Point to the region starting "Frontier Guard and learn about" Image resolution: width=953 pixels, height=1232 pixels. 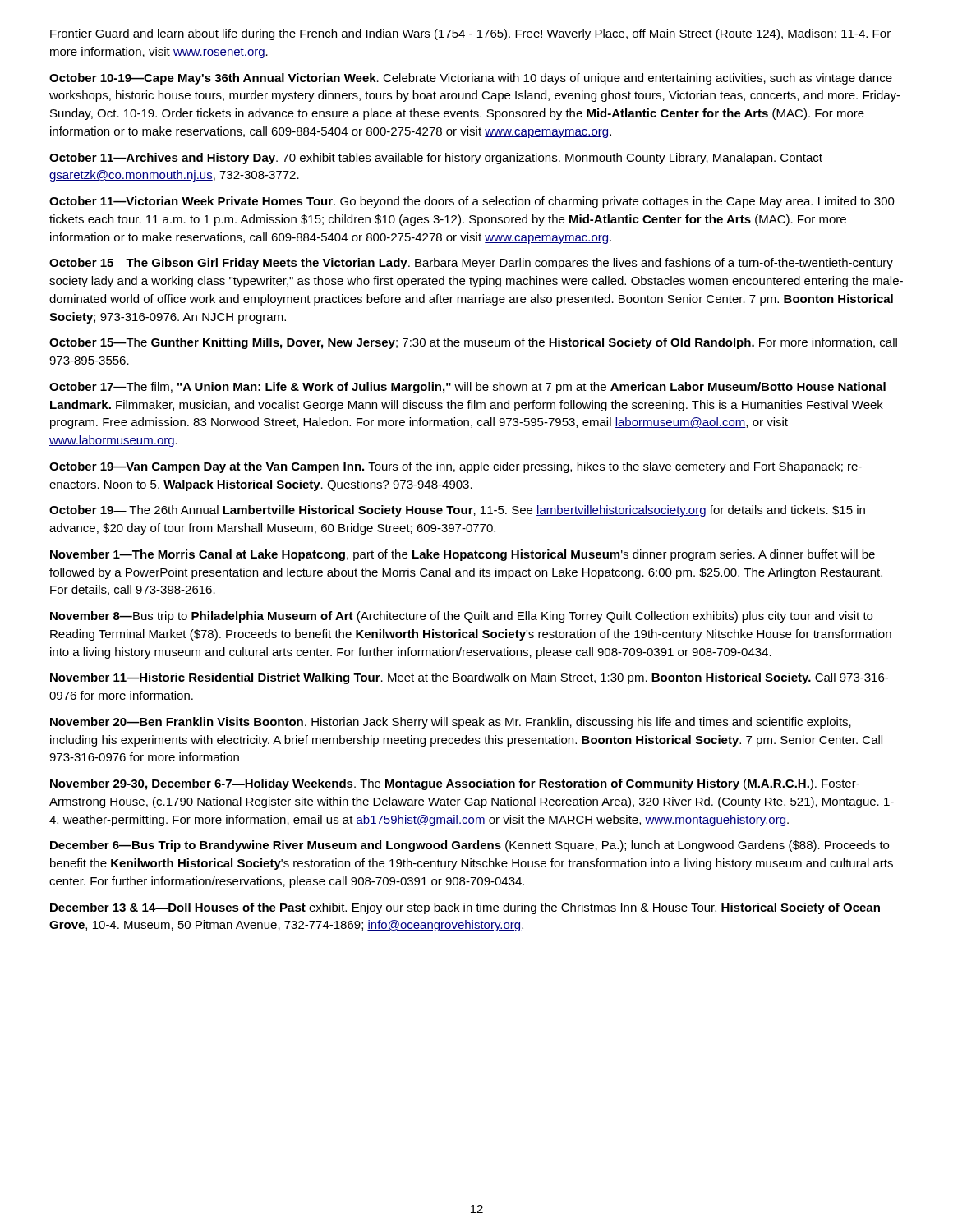(470, 42)
